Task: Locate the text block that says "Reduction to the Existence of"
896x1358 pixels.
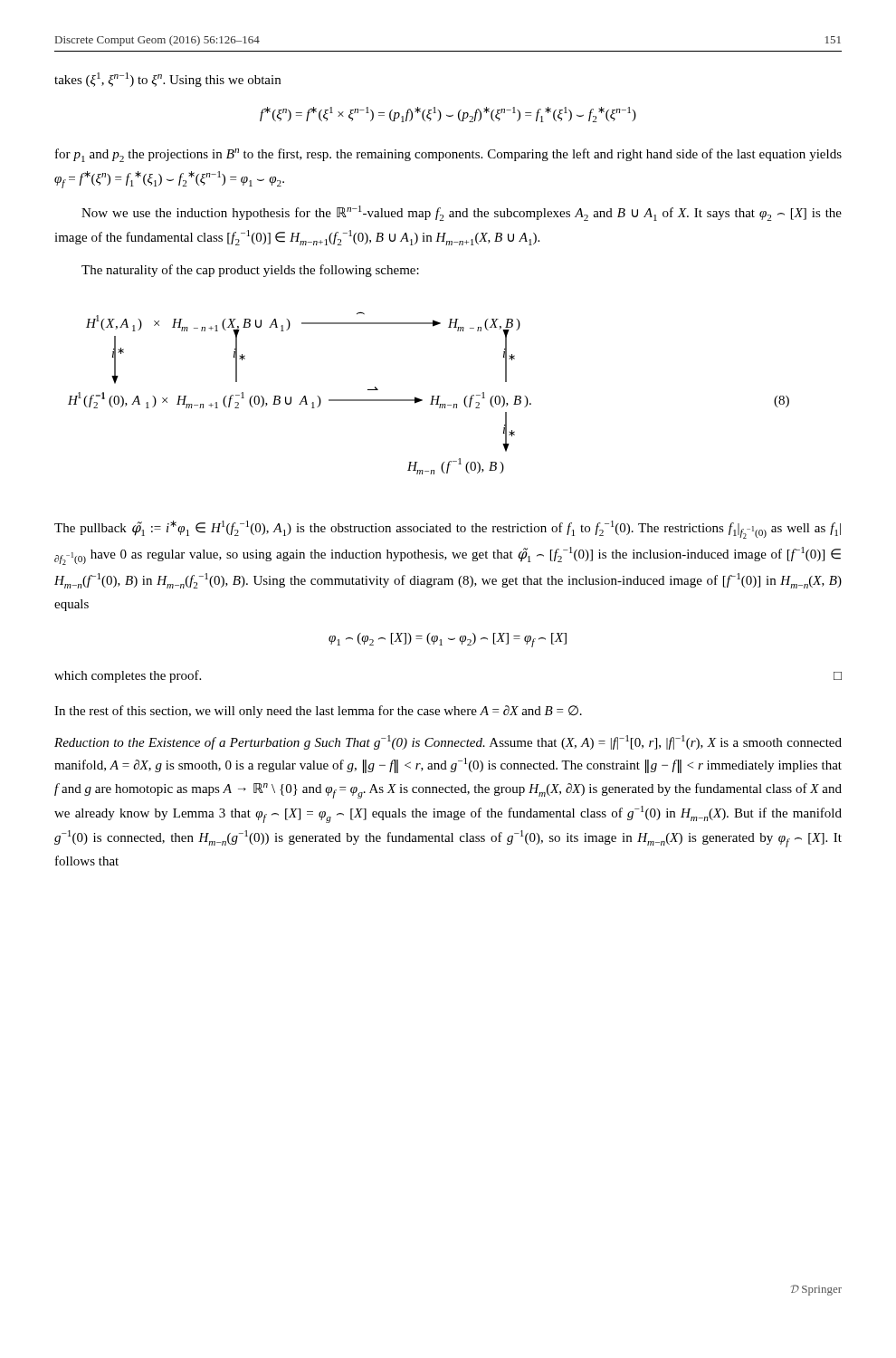Action: tap(448, 800)
